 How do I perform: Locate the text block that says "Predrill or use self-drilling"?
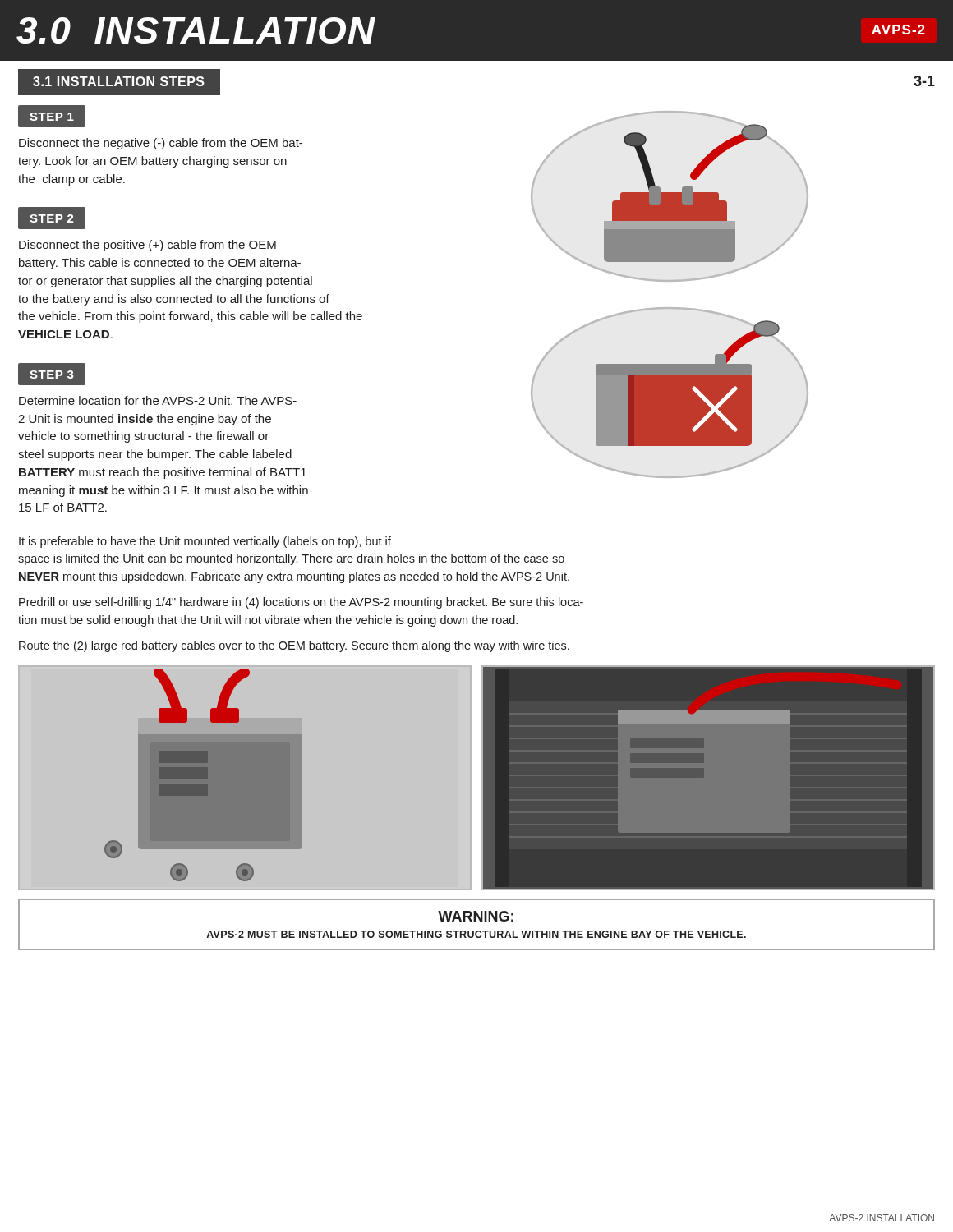301,611
